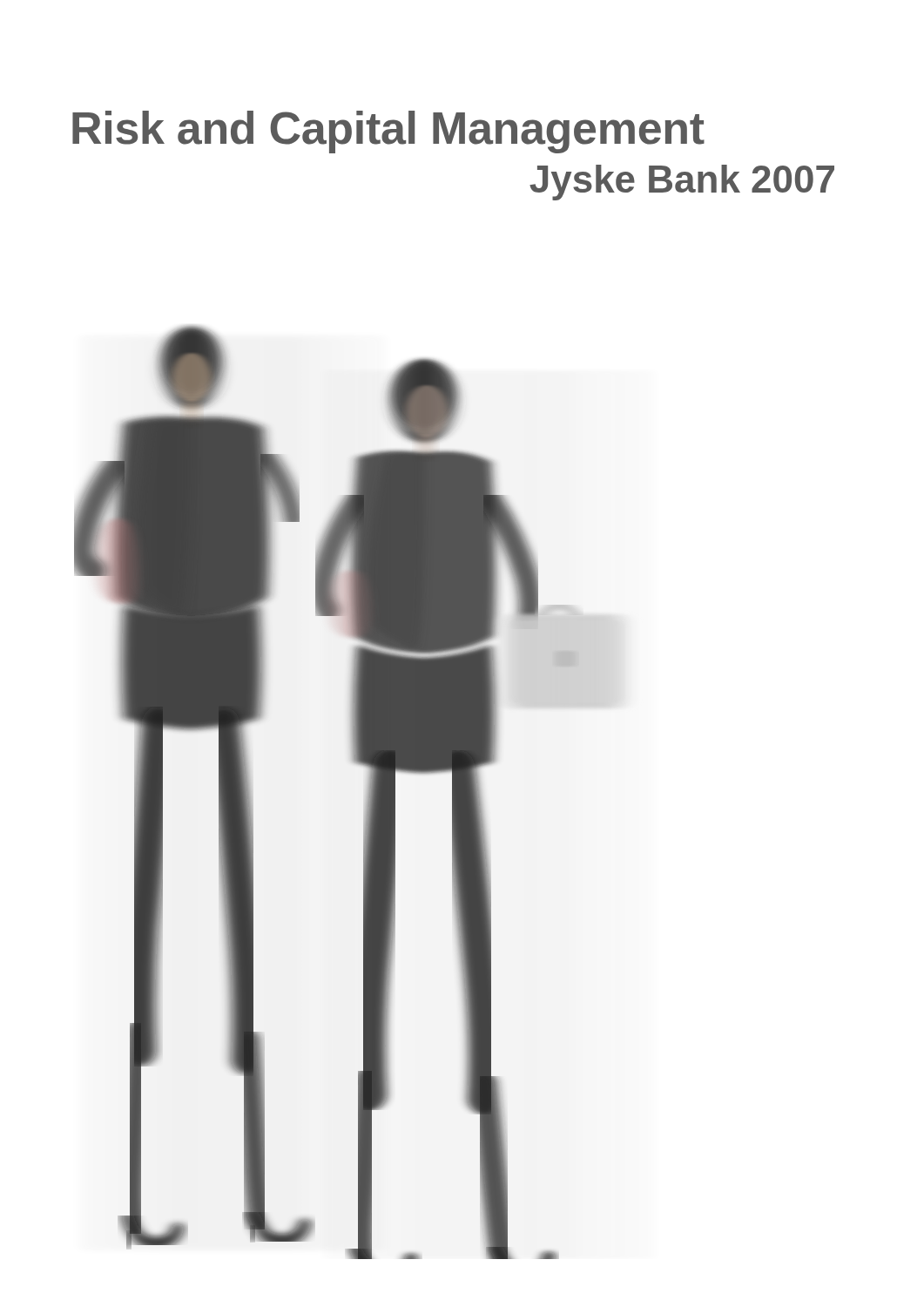Locate the title that opens with "Risk and Capital Management Jyske Bank"
The height and width of the screenshot is (1307, 924).
(x=453, y=153)
